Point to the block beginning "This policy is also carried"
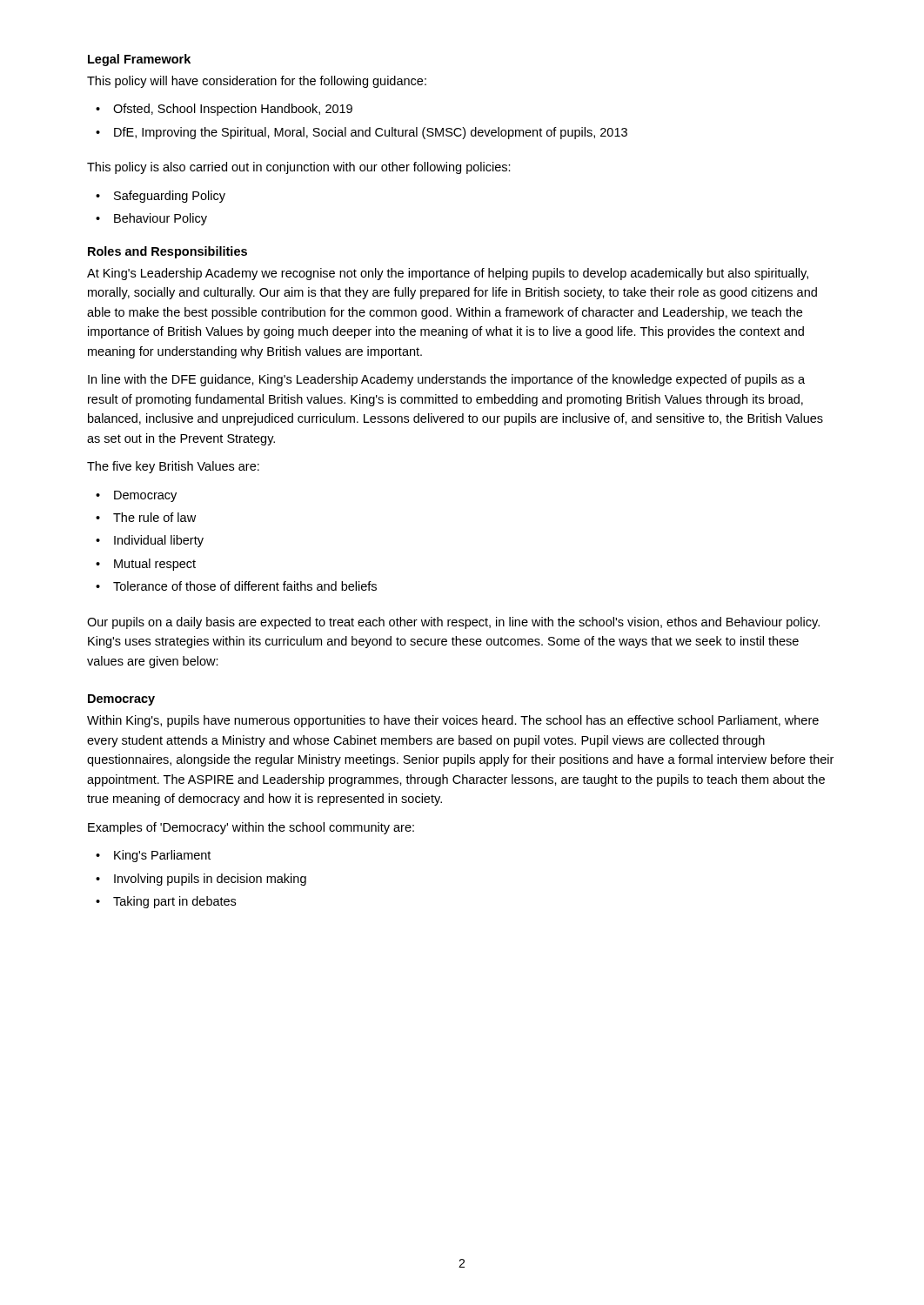924x1305 pixels. coord(299,167)
